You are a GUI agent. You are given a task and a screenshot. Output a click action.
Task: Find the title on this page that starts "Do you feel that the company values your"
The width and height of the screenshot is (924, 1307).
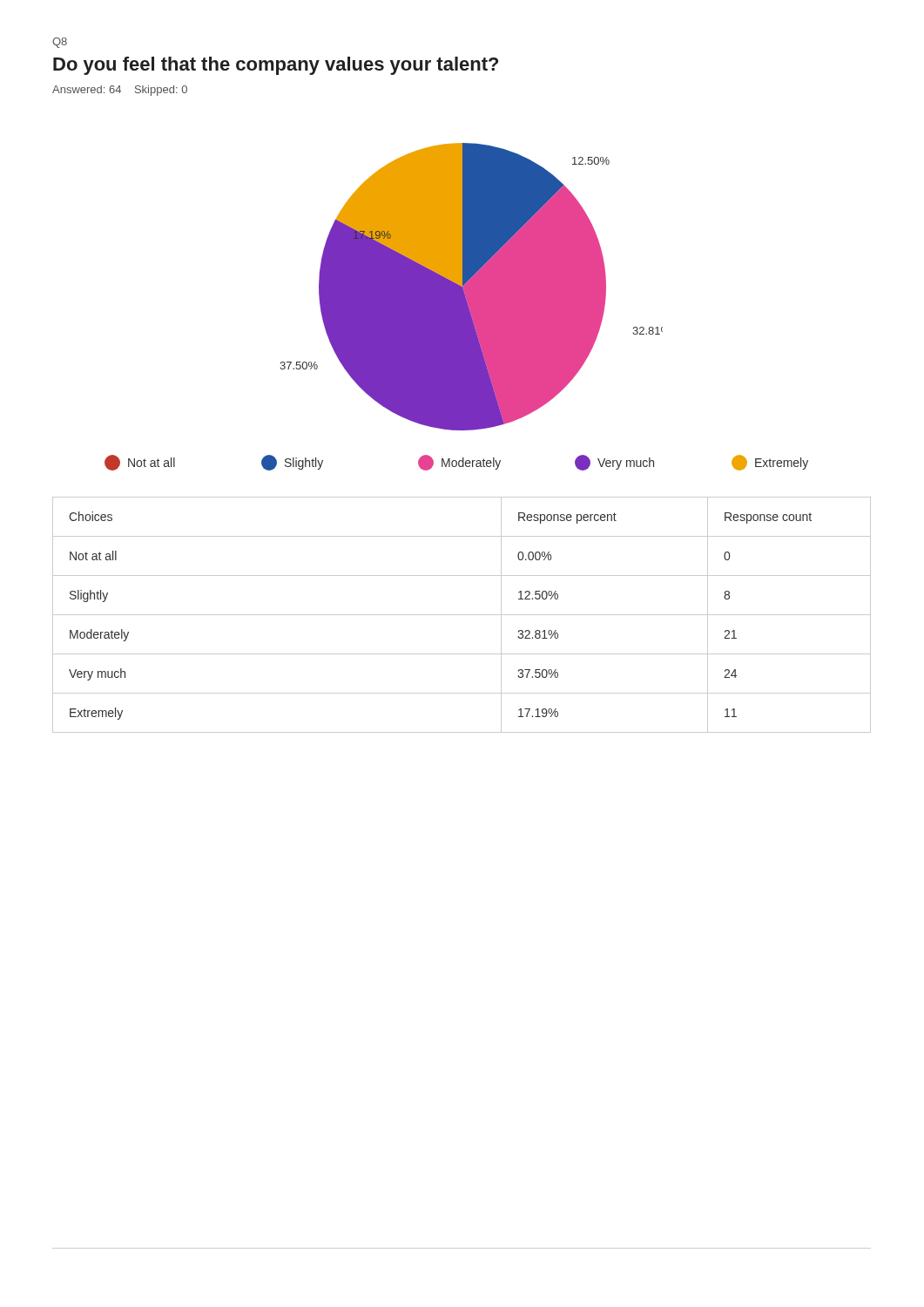point(276,64)
